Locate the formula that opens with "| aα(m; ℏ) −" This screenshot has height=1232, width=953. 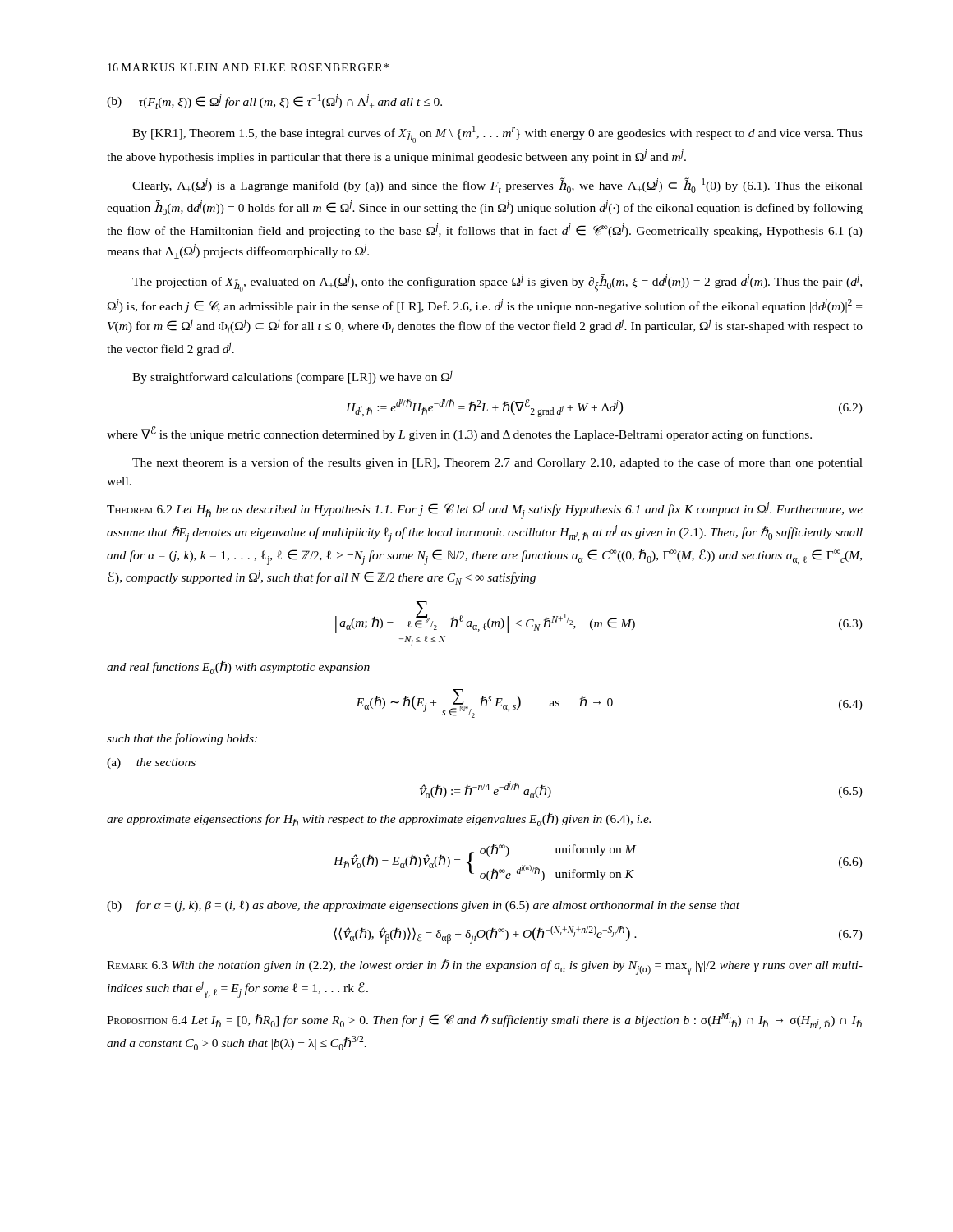[x=598, y=623]
